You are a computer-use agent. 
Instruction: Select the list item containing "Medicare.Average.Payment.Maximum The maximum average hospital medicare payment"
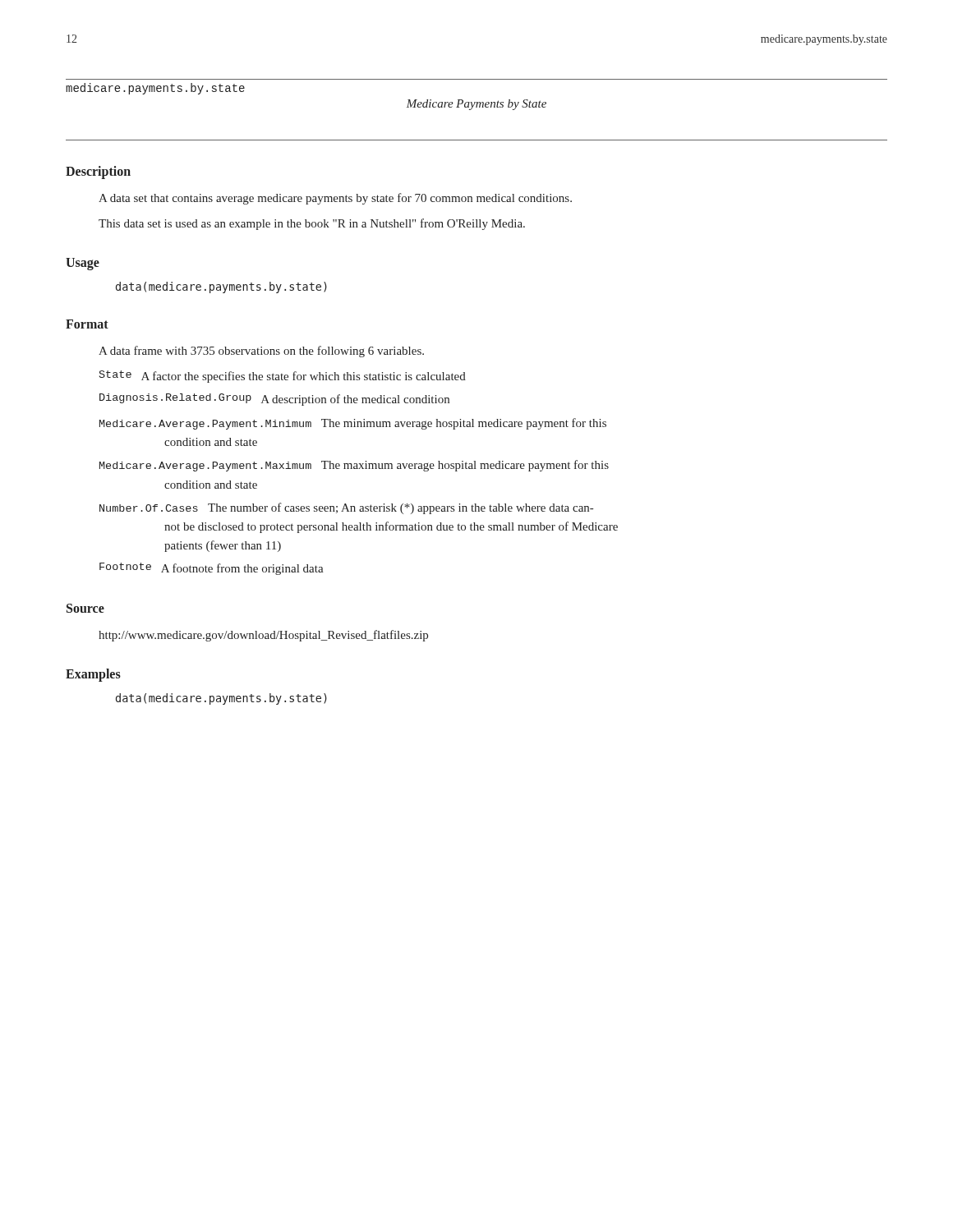[493, 476]
